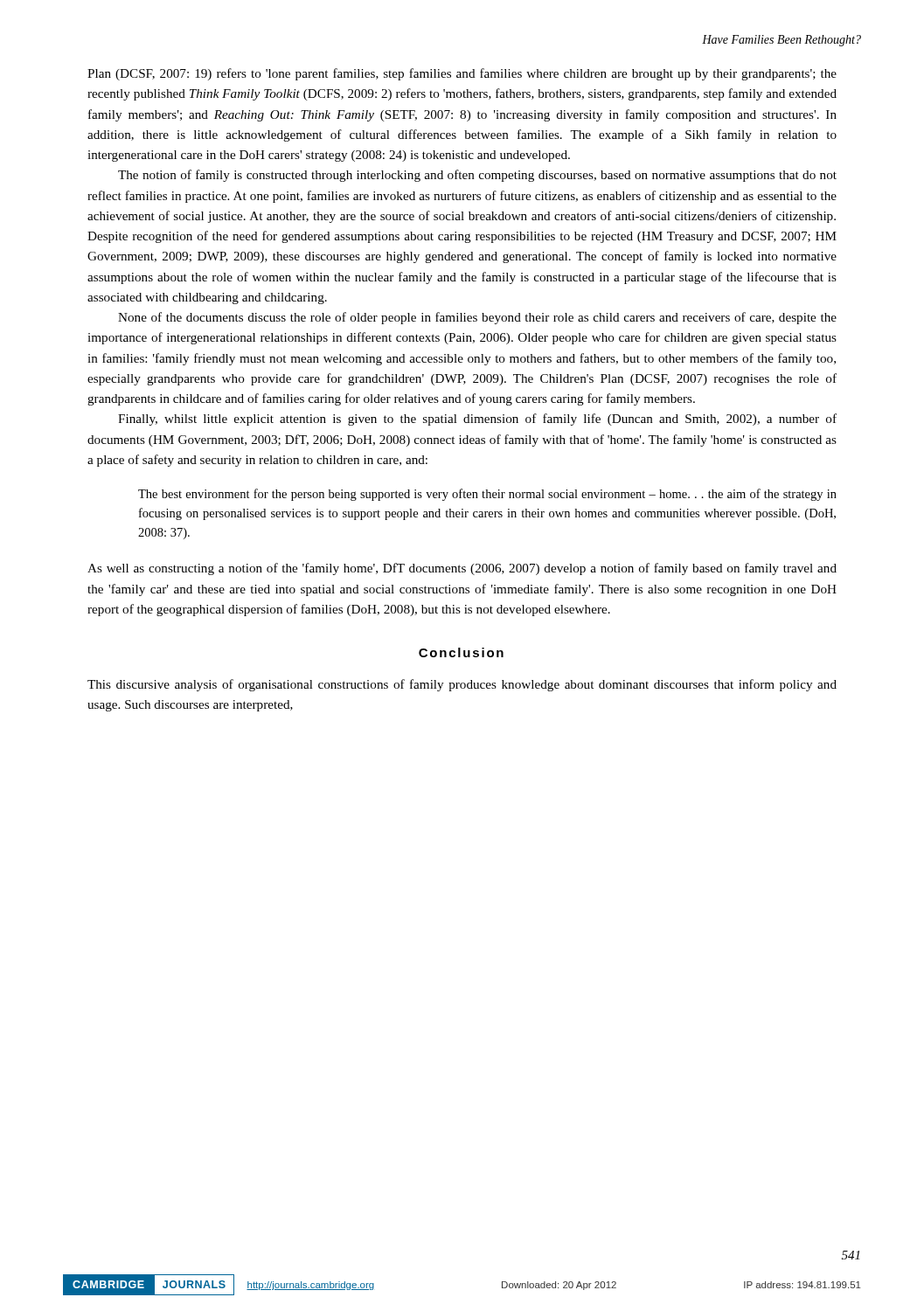Locate the text block with the text "This discursive analysis of organisational constructions of family"

462,694
